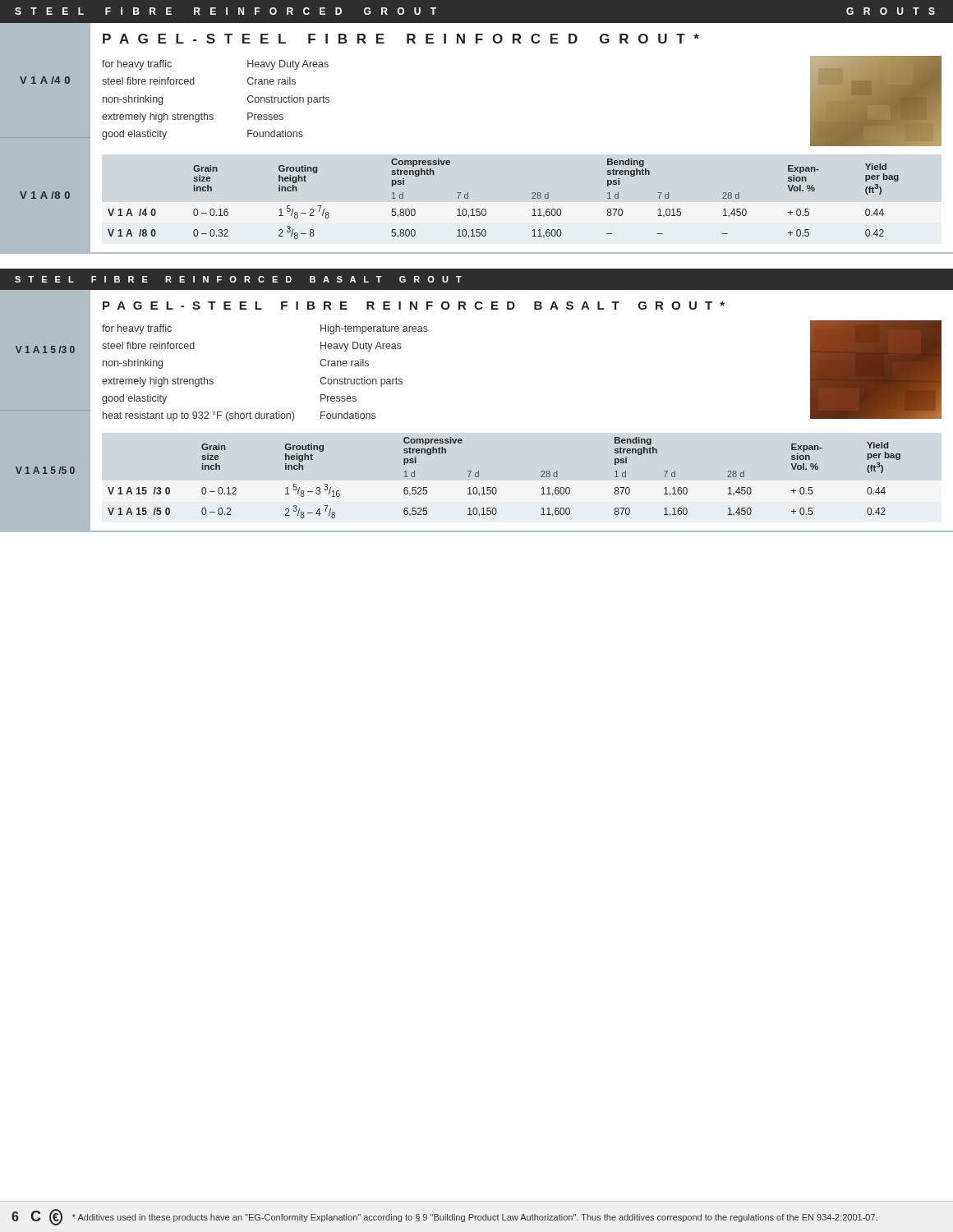
Task: Locate the table with the text "V 1 A 15 /3"
Action: pos(522,478)
